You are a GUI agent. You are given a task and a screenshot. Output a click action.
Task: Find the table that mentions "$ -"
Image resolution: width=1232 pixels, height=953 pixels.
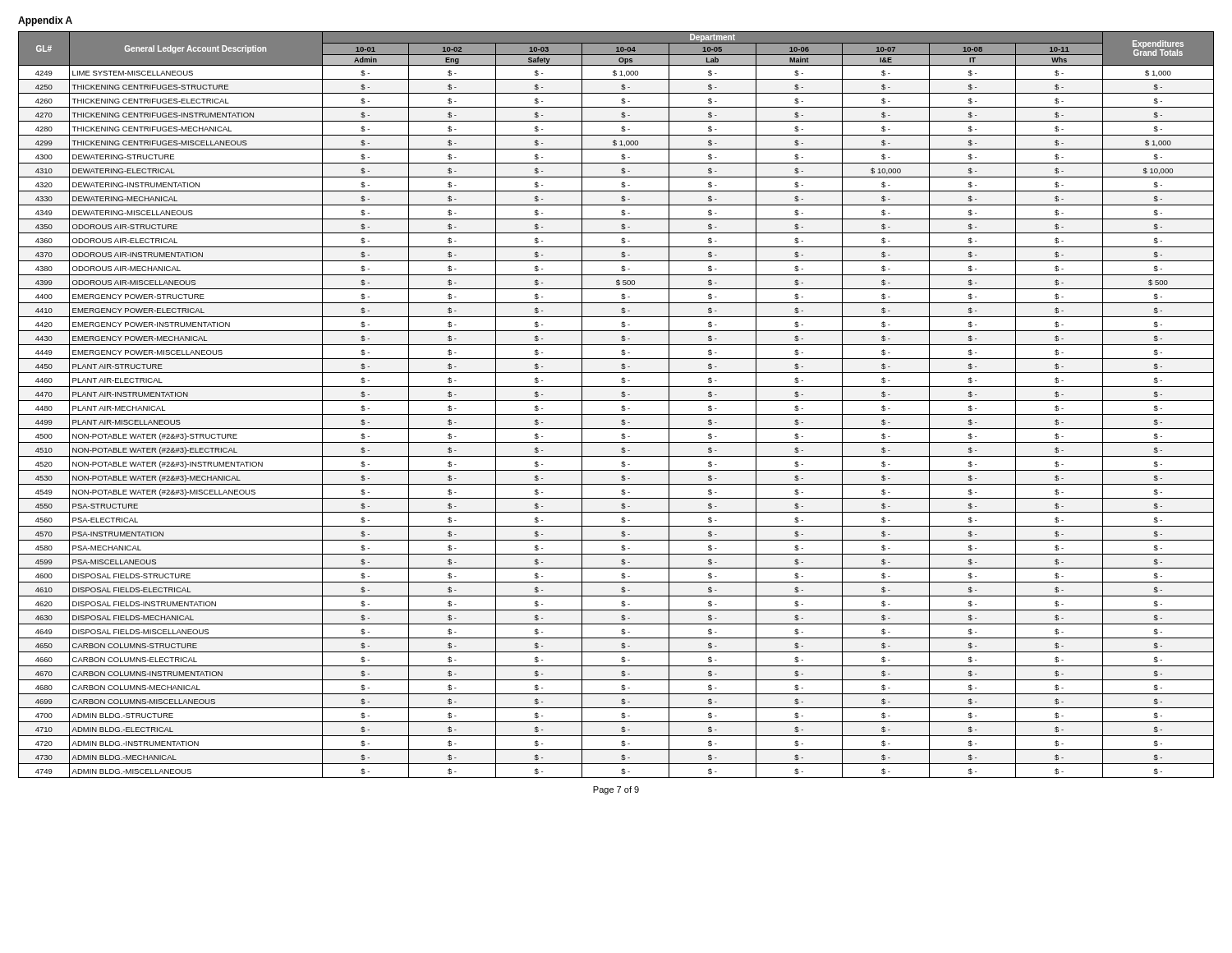[616, 405]
